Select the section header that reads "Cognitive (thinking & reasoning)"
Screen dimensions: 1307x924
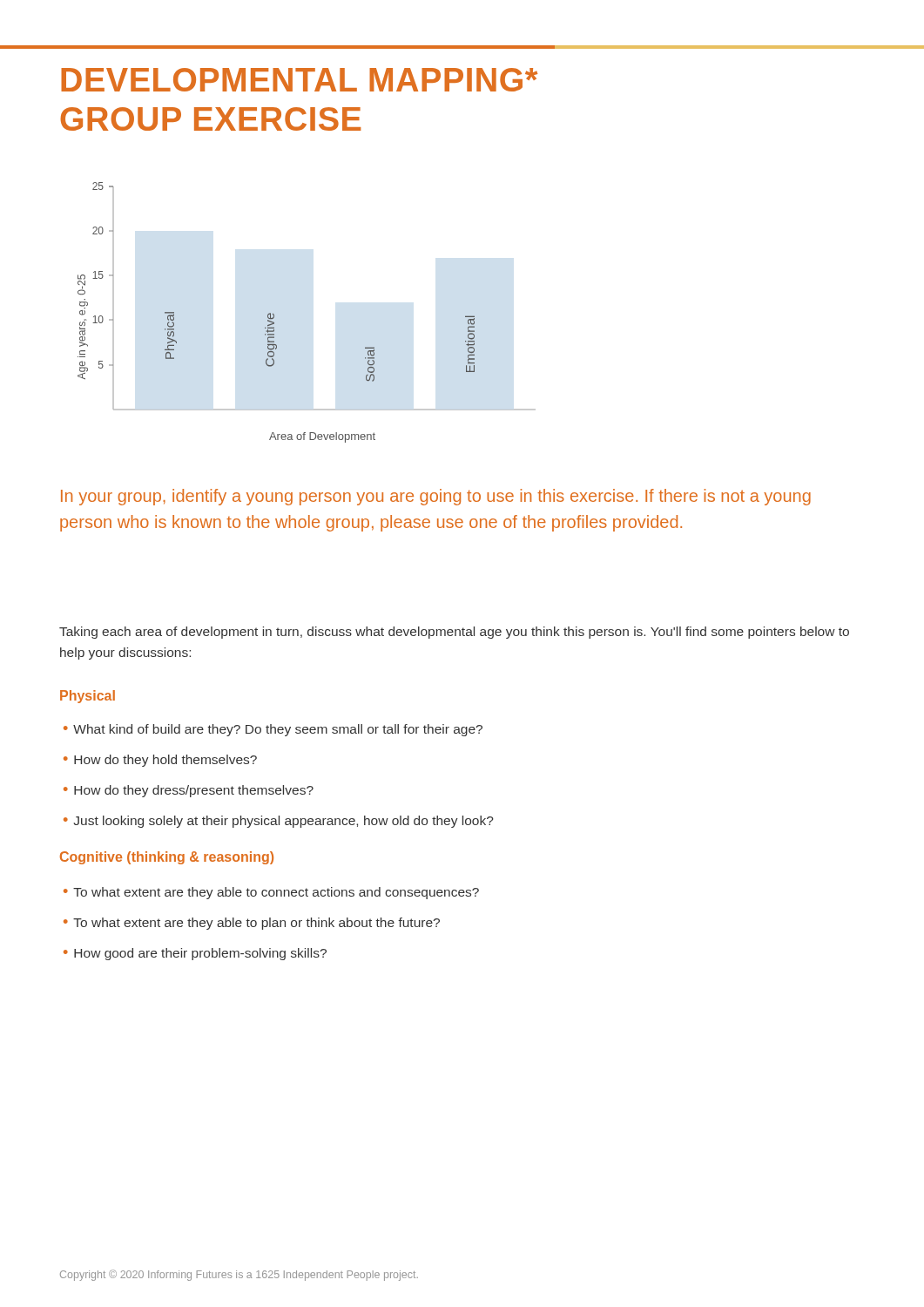click(x=167, y=857)
